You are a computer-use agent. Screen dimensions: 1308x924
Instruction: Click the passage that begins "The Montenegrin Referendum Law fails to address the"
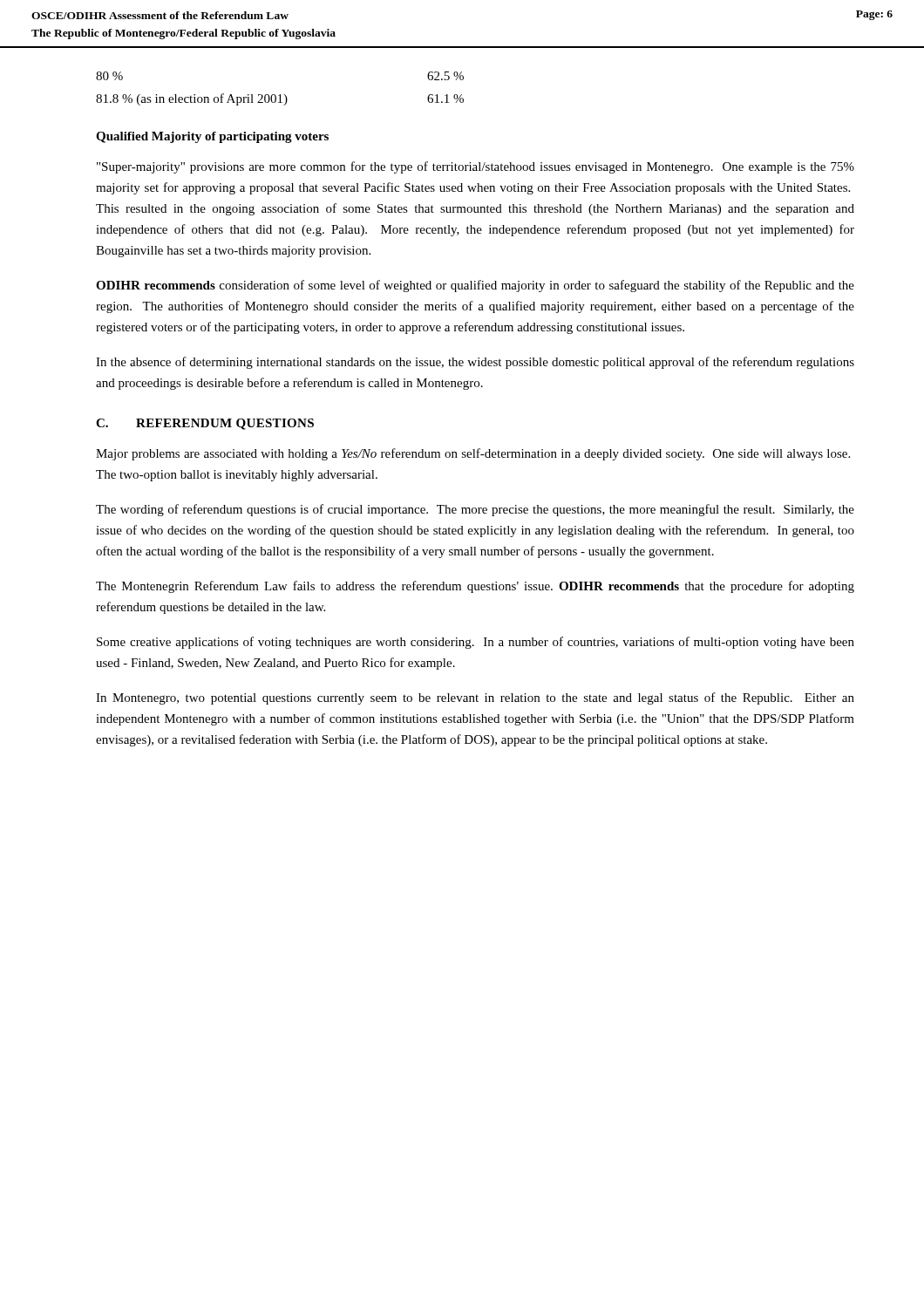pos(475,596)
